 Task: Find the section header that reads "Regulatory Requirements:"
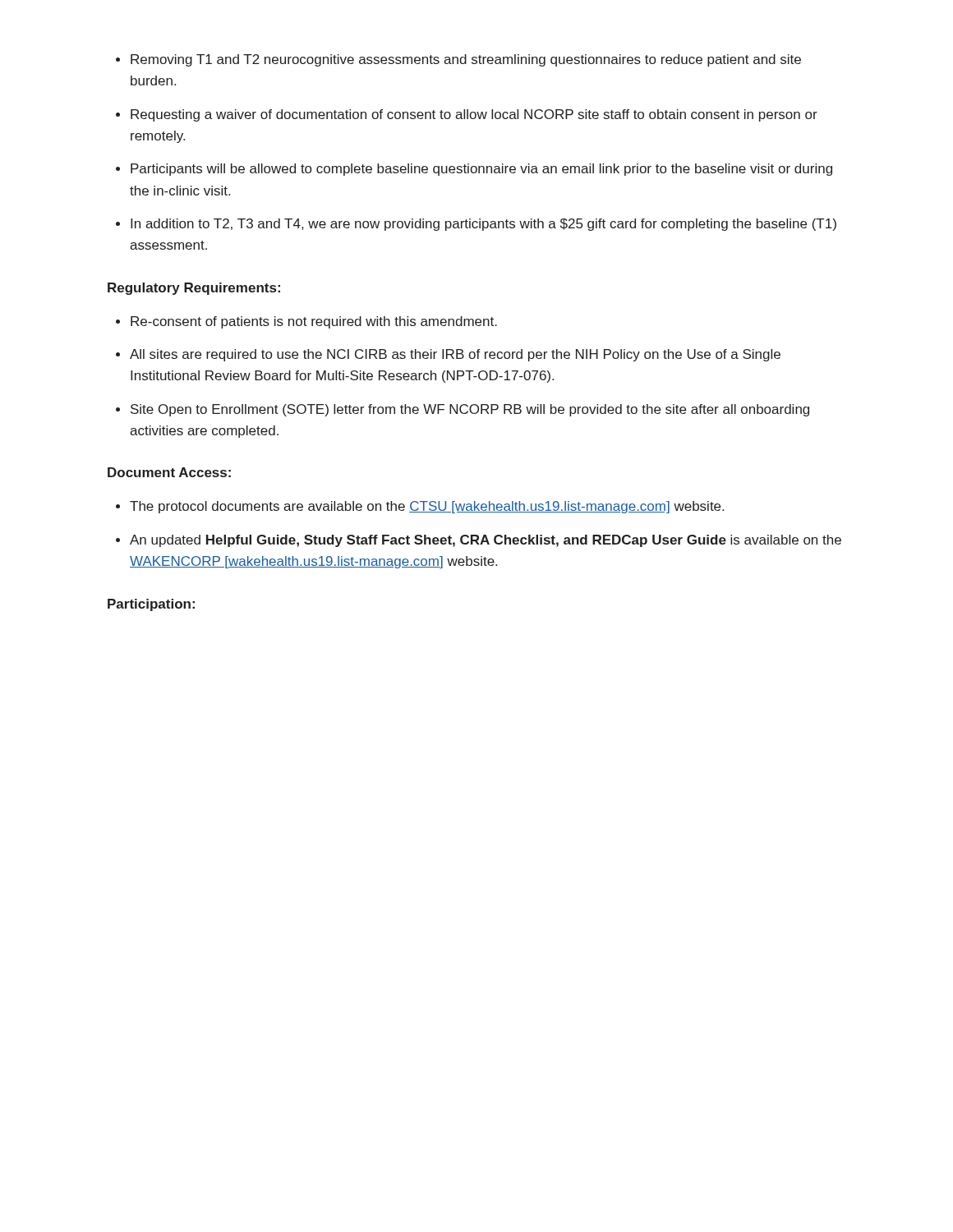pyautogui.click(x=194, y=289)
